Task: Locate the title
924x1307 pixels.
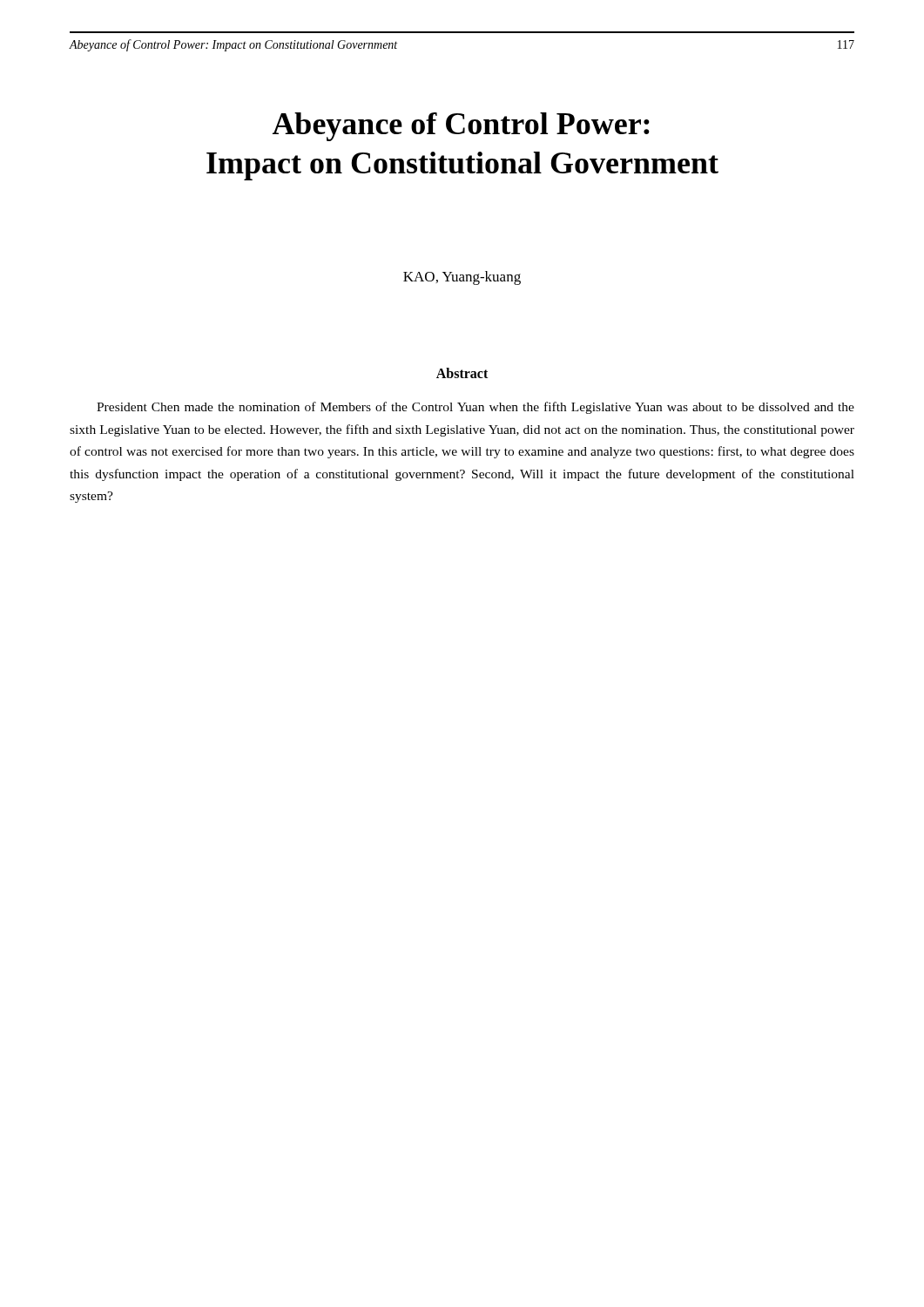Action: [462, 144]
